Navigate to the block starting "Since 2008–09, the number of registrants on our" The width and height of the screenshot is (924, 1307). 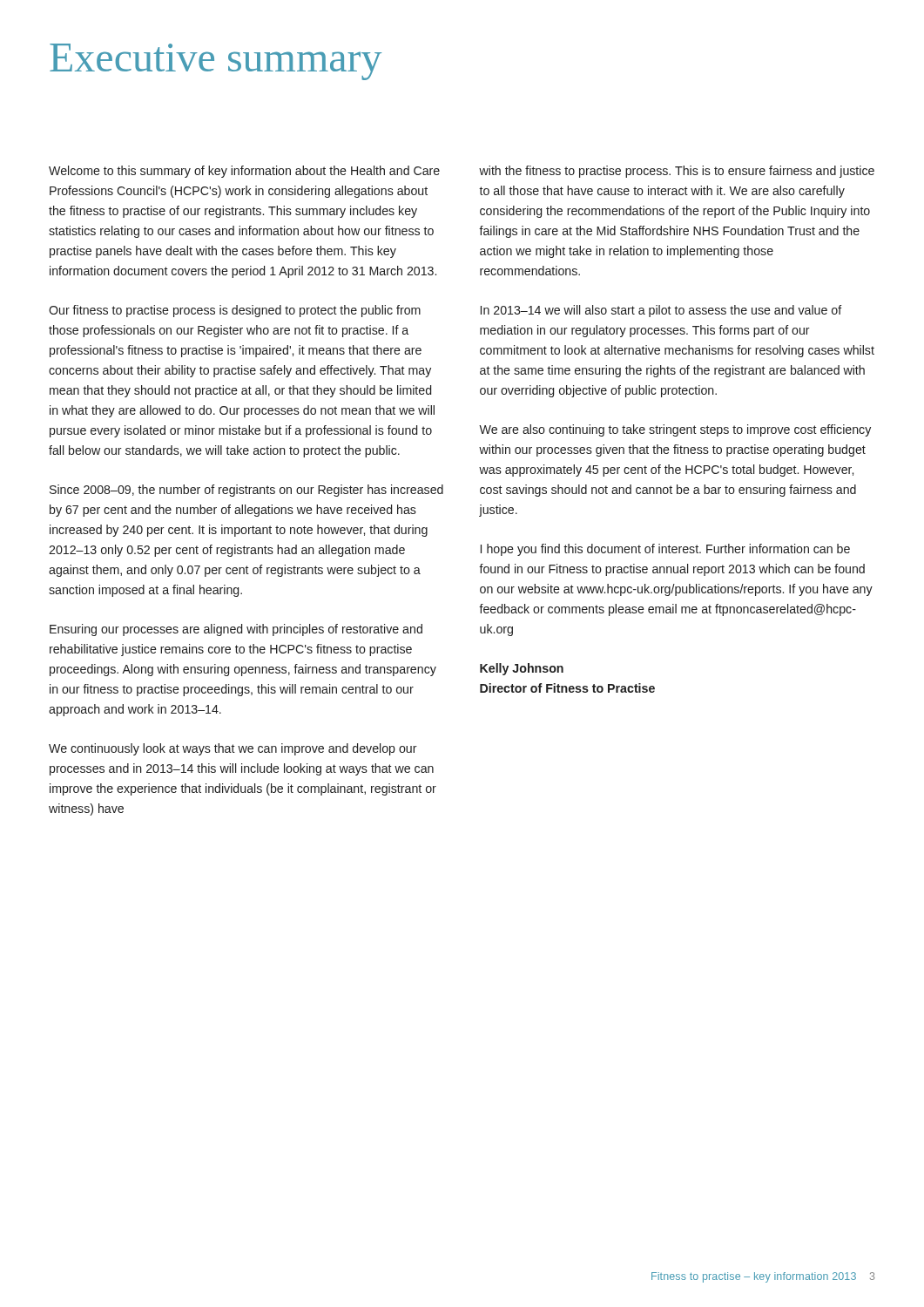[x=247, y=540]
